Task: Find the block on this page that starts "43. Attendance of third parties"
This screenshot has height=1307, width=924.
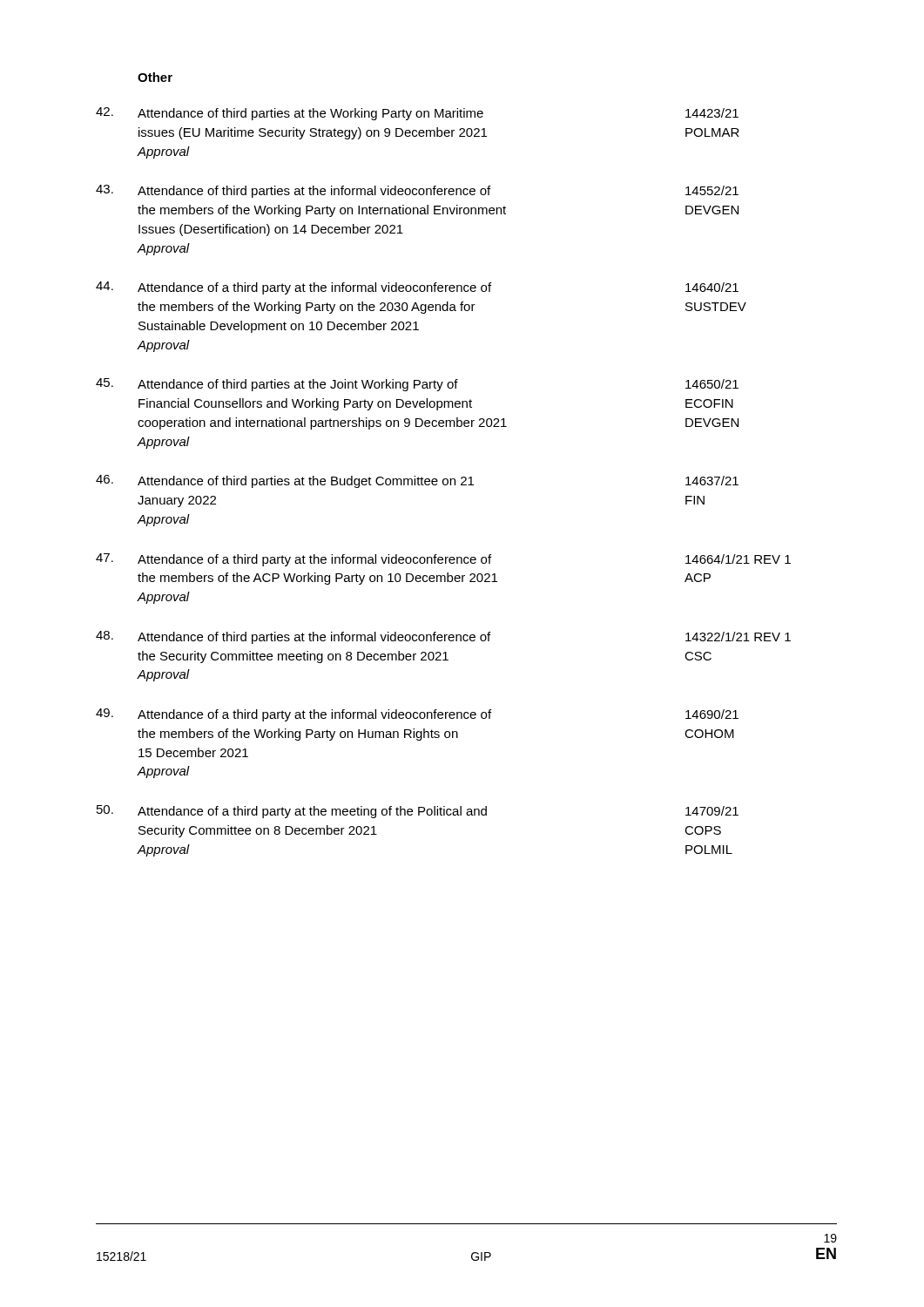Action: click(x=466, y=219)
